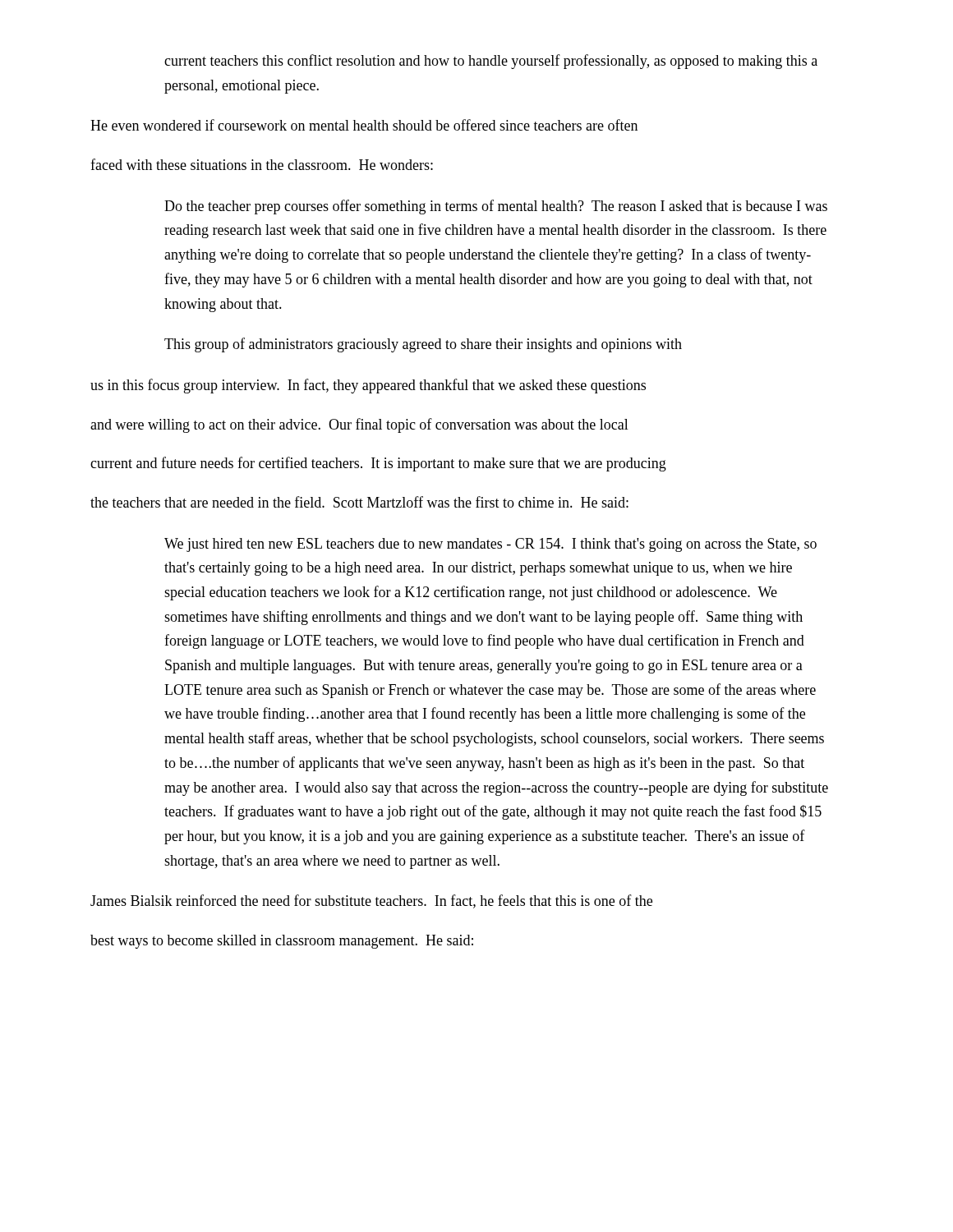
Task: Select the passage starting "James Bialsik reinforced"
Action: (x=372, y=901)
